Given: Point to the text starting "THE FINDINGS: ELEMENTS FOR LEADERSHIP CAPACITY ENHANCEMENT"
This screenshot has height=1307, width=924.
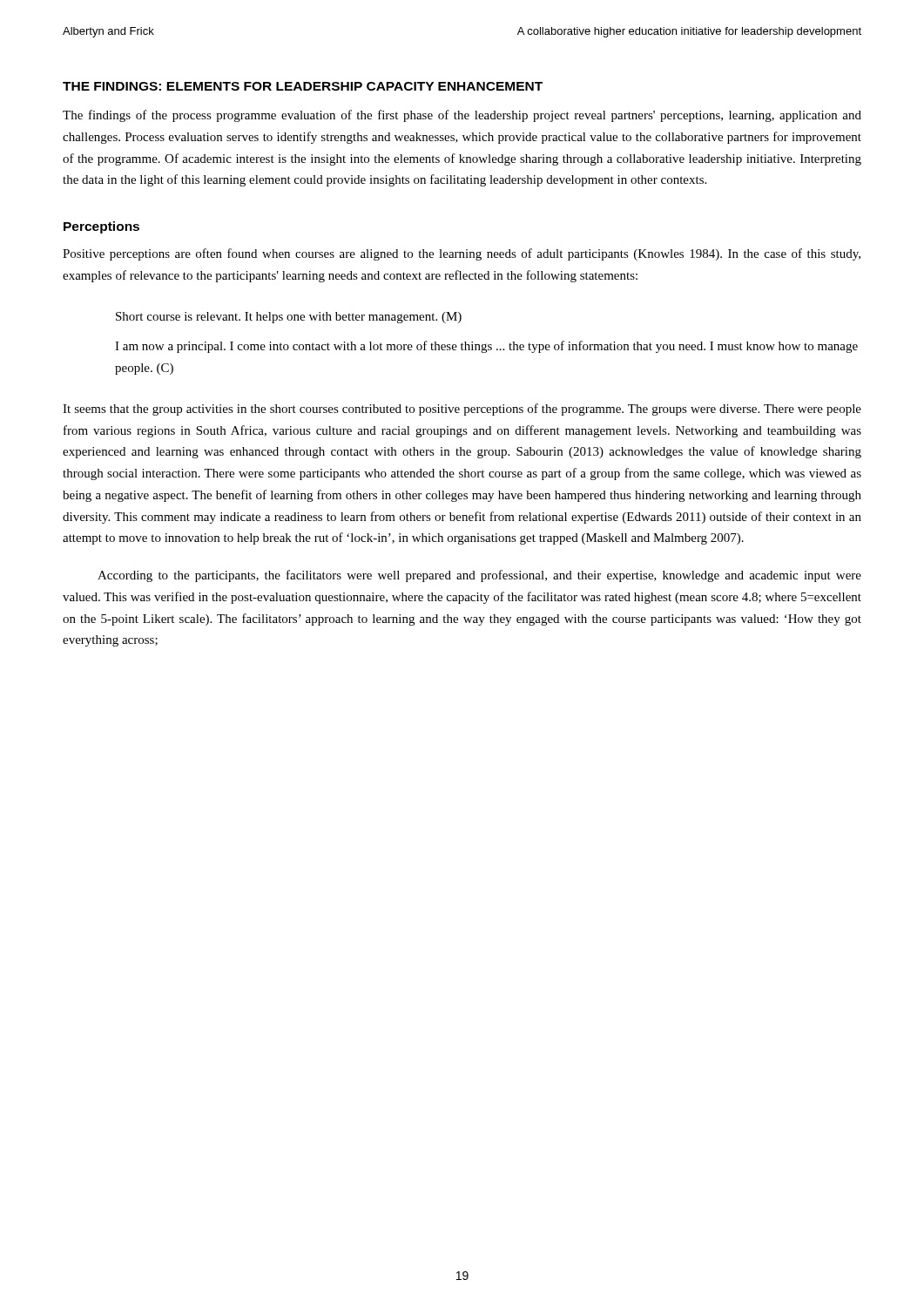Looking at the screenshot, I should click(303, 86).
